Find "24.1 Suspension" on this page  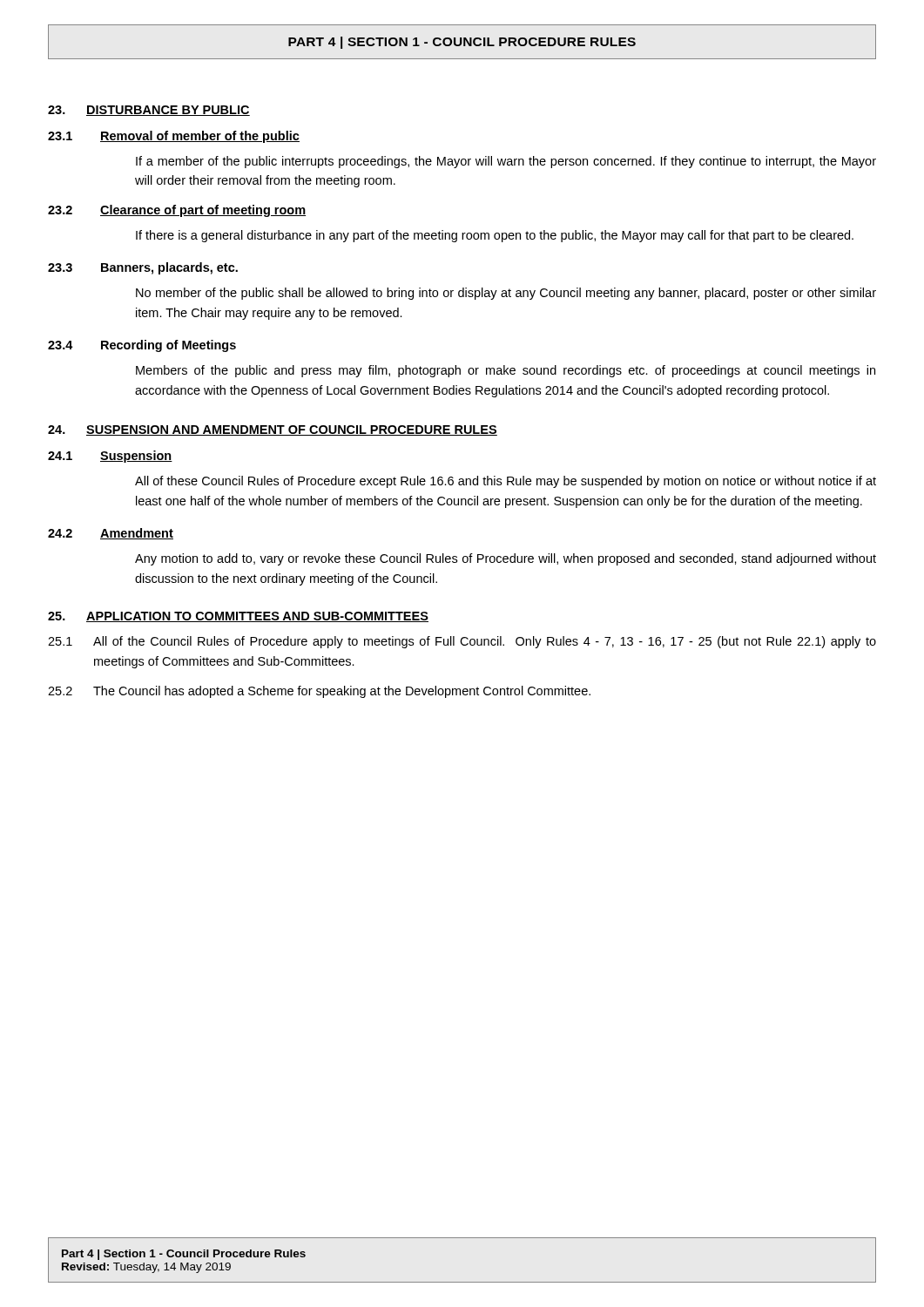(x=110, y=457)
